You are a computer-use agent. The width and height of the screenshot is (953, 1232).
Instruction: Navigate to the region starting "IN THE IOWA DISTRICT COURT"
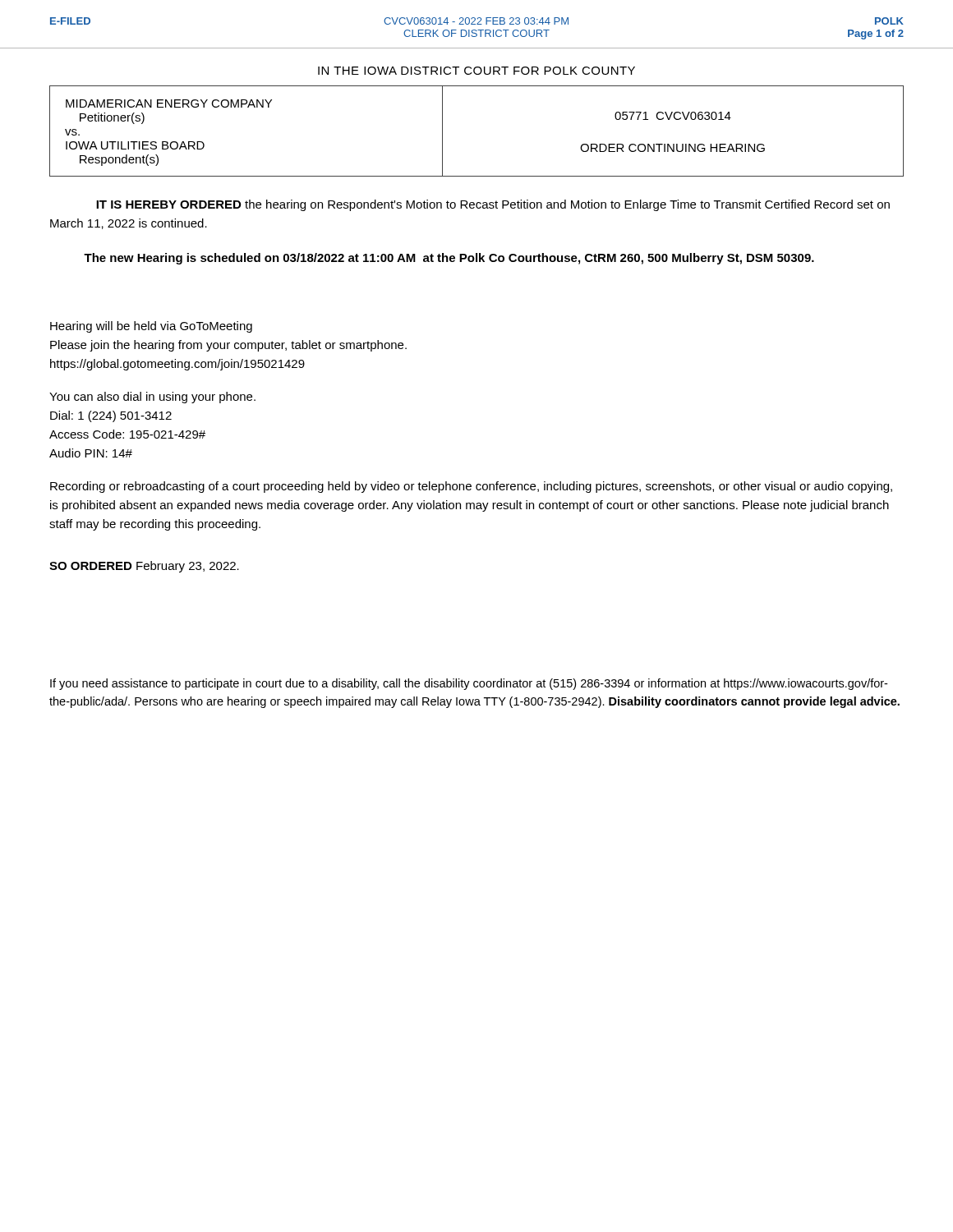point(476,70)
